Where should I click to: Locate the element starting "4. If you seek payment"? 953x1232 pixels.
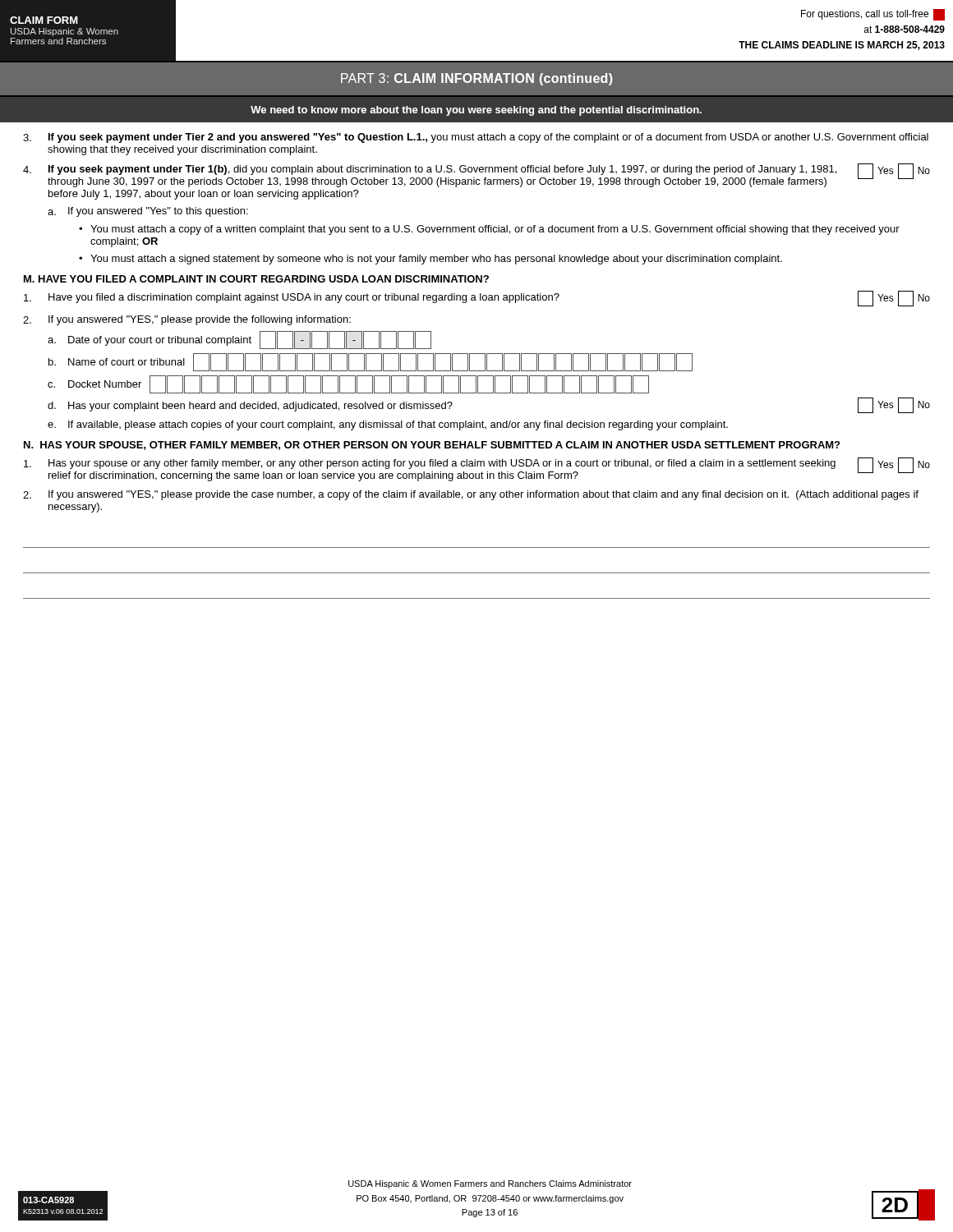click(476, 181)
